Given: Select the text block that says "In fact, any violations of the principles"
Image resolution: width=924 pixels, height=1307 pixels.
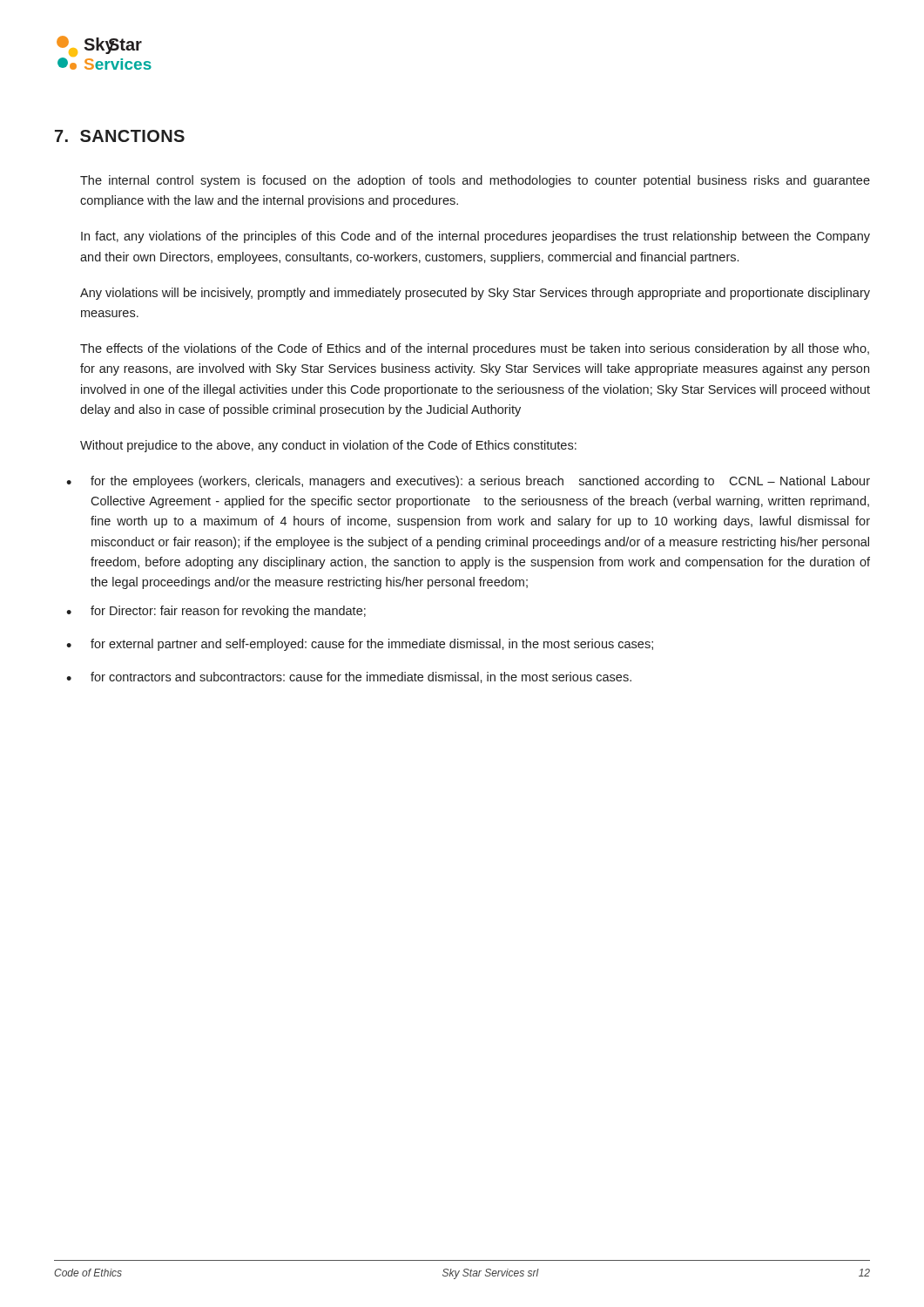Looking at the screenshot, I should pyautogui.click(x=475, y=247).
